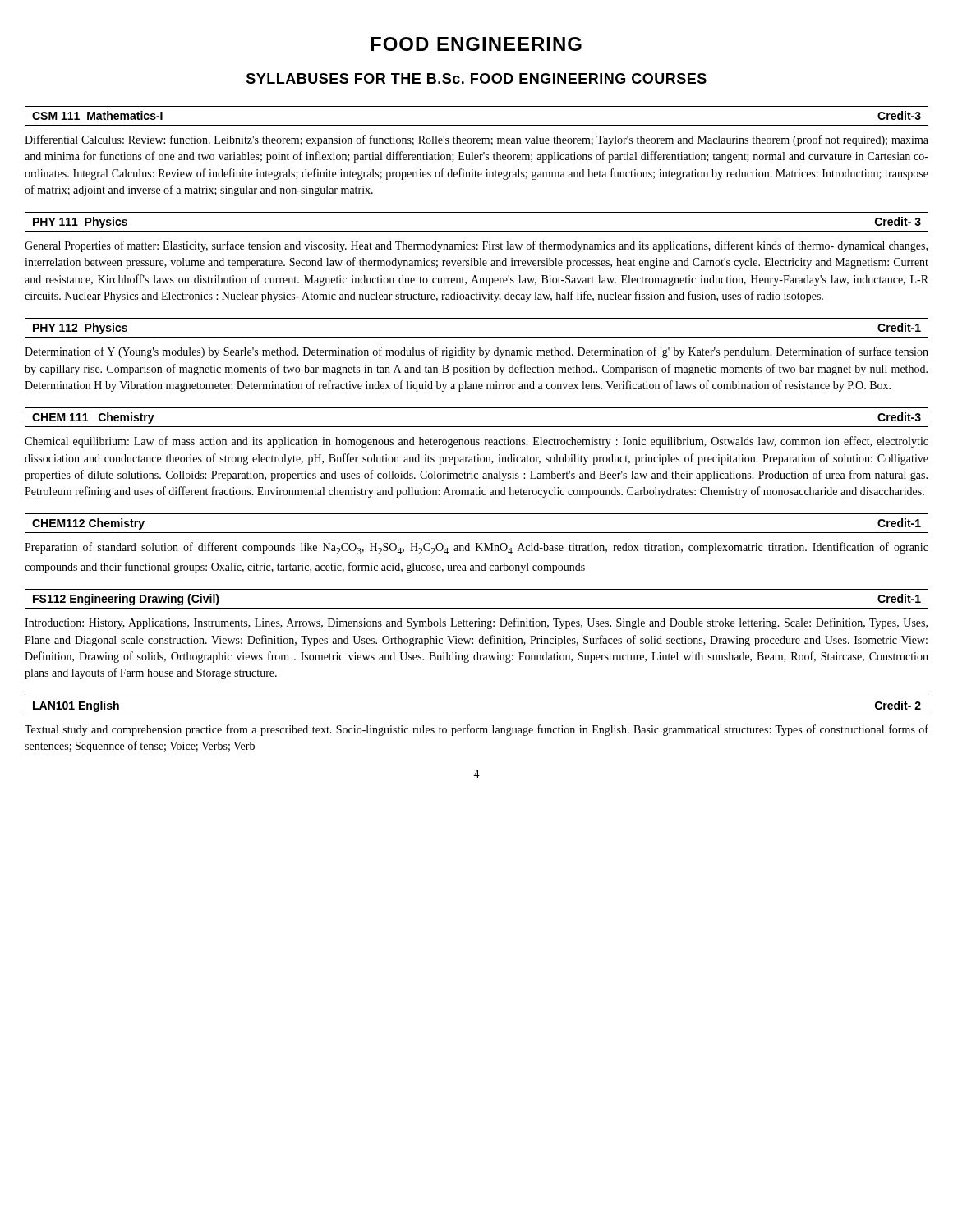Screen dimensions: 1232x953
Task: Select the table that reads "FS112 Engineering Drawing (Civil)"
Action: [476, 599]
